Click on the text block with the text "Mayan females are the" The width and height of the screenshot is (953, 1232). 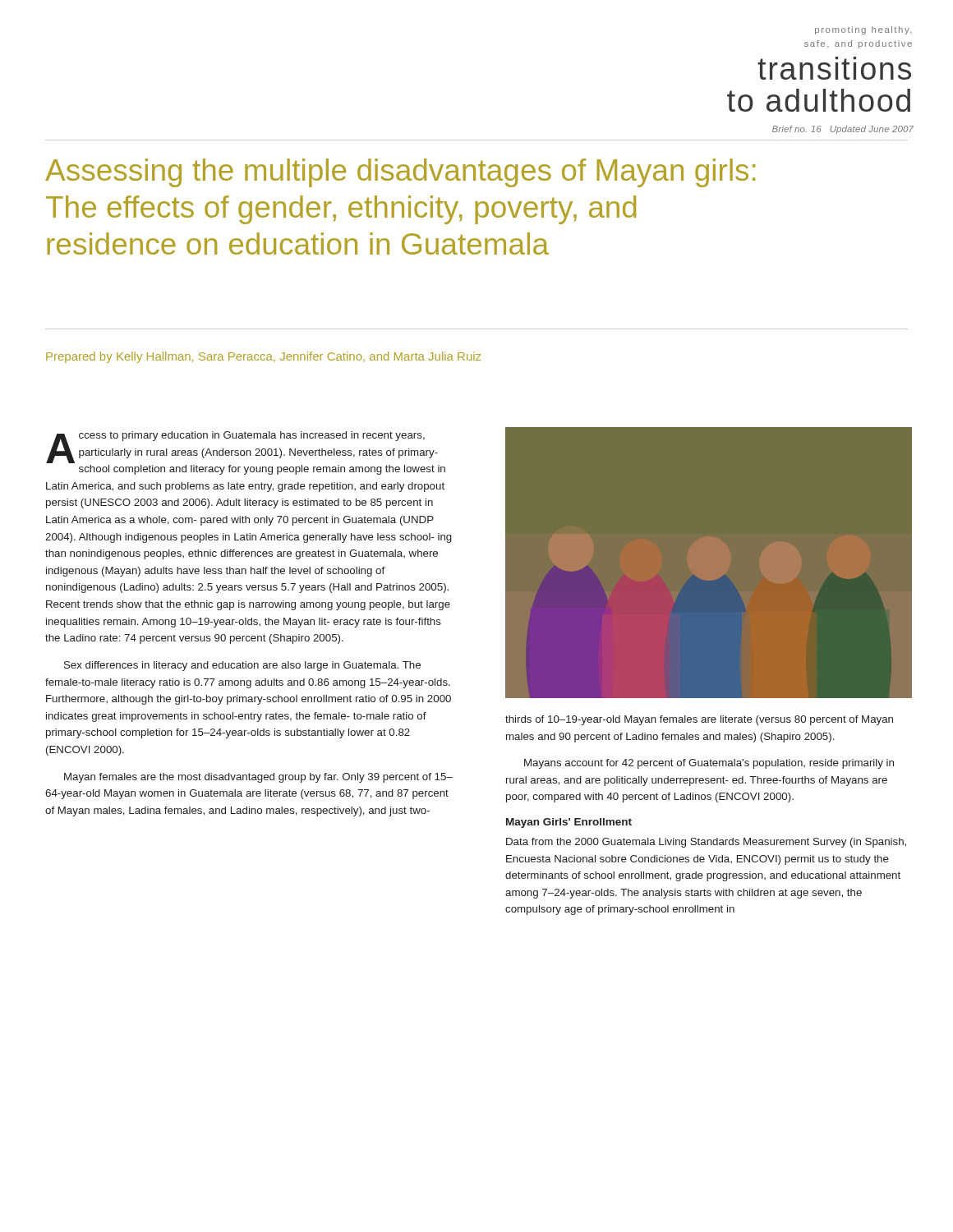click(x=251, y=794)
